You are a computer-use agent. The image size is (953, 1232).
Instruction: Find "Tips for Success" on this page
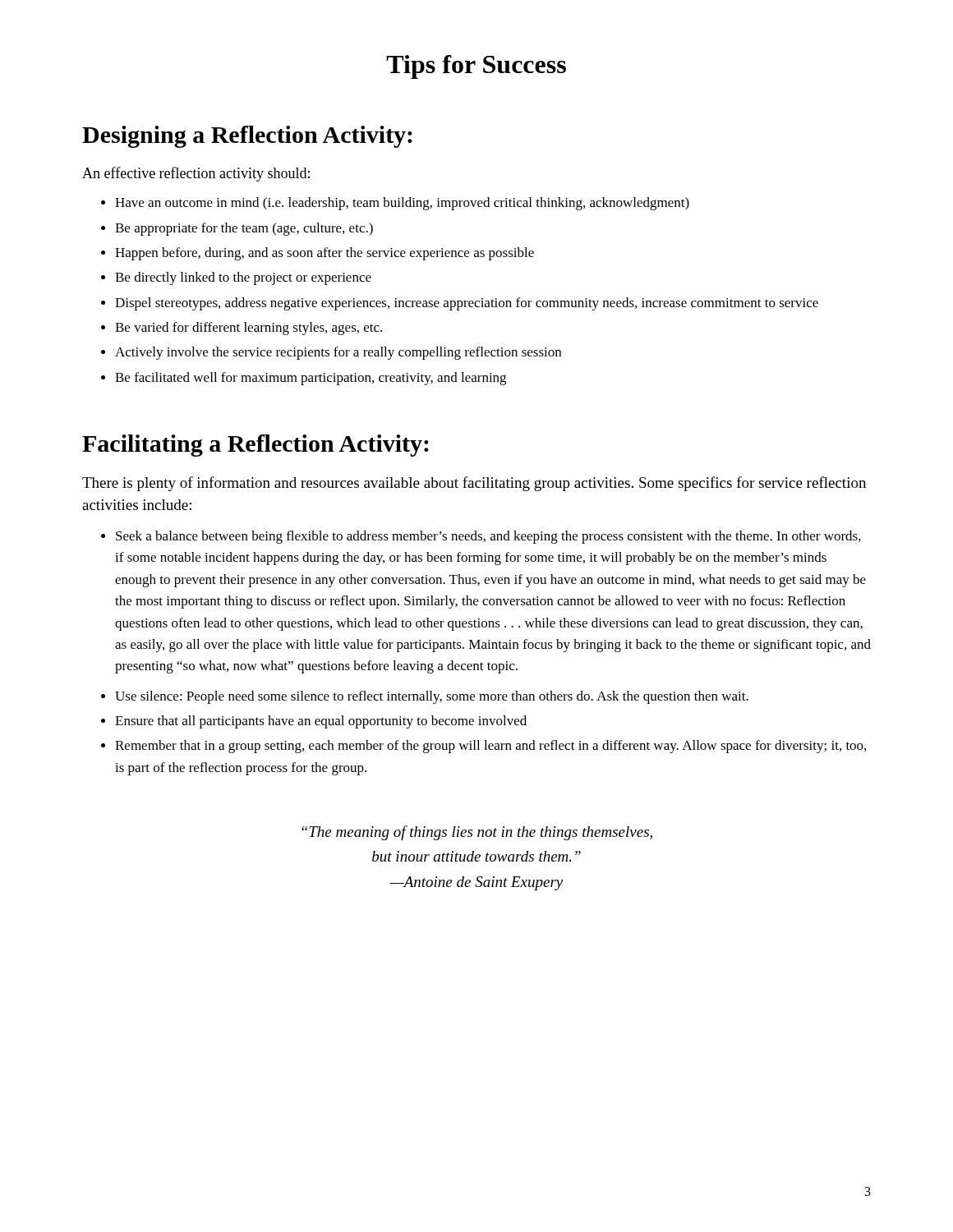(476, 64)
